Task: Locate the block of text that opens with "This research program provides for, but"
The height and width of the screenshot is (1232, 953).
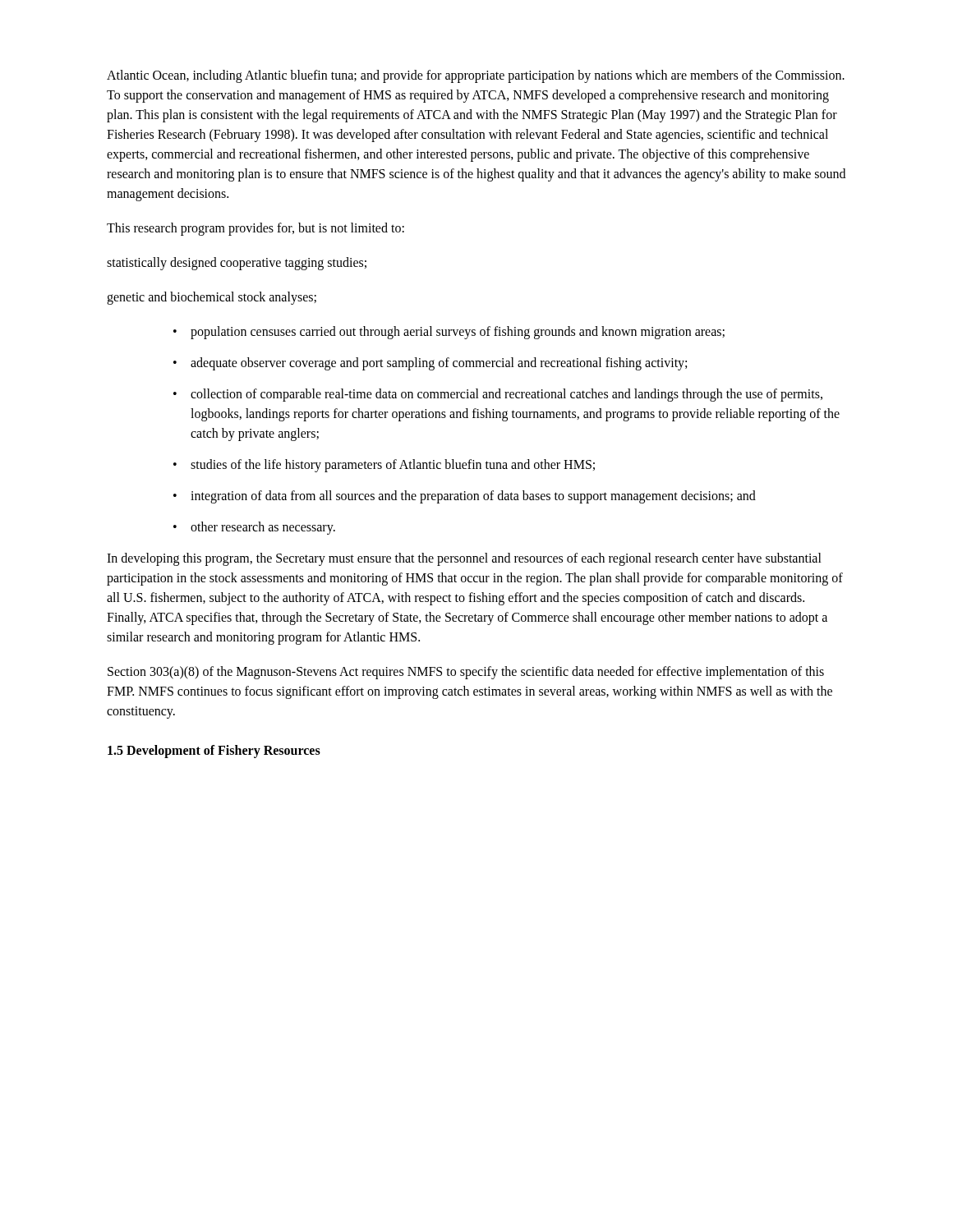Action: 256,228
